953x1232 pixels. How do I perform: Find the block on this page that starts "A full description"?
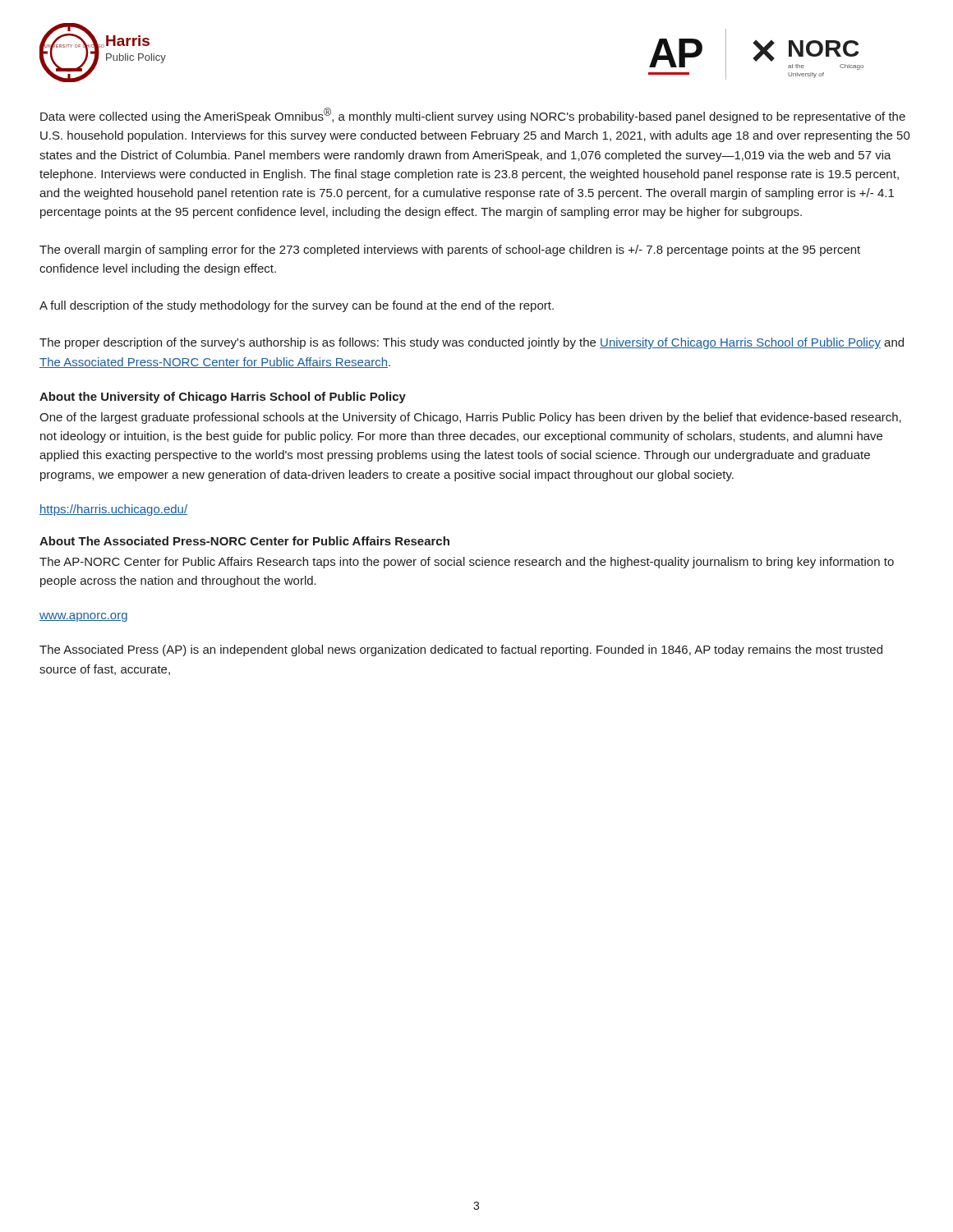pyautogui.click(x=297, y=305)
